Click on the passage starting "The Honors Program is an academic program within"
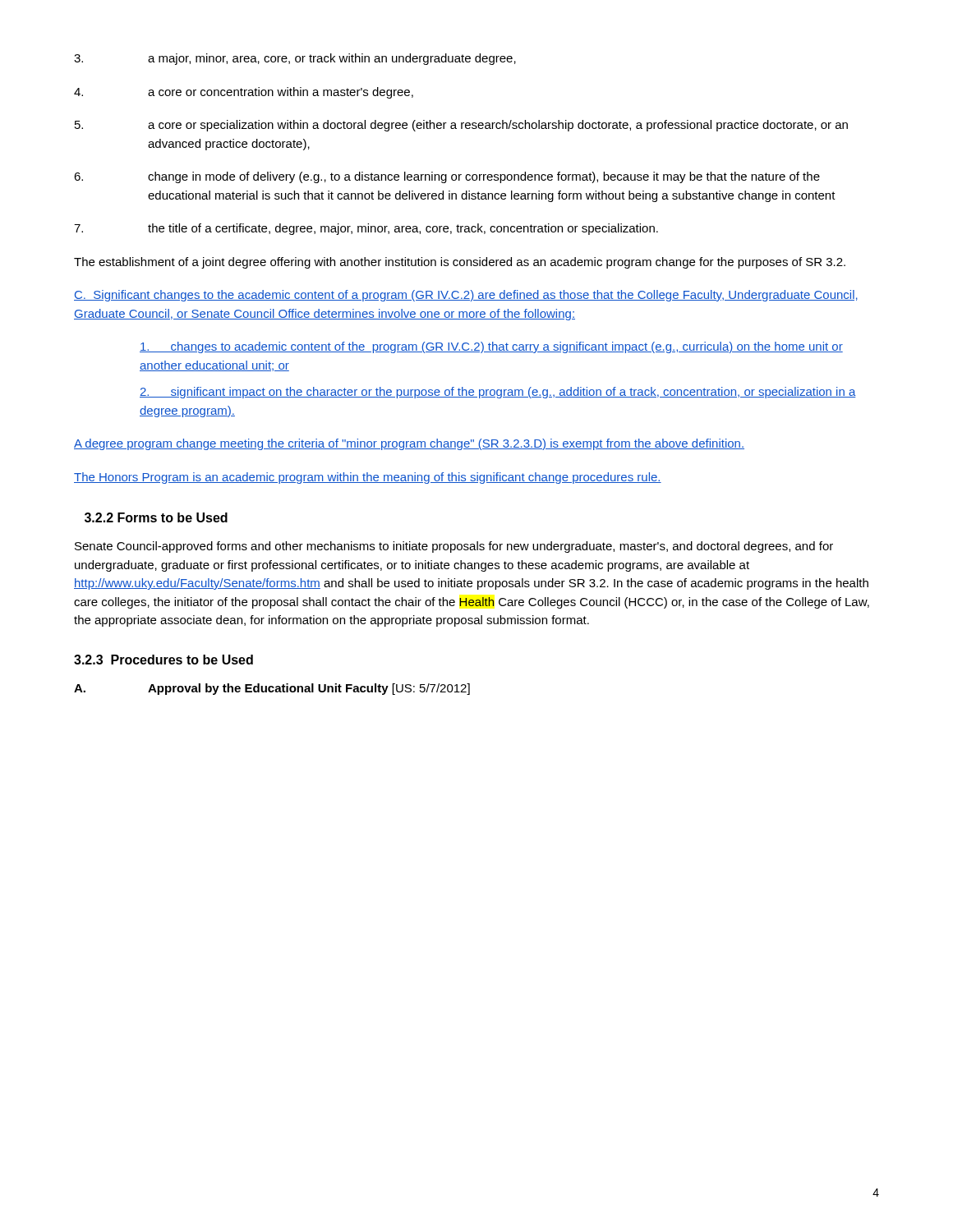Screen dimensions: 1232x953 367,476
